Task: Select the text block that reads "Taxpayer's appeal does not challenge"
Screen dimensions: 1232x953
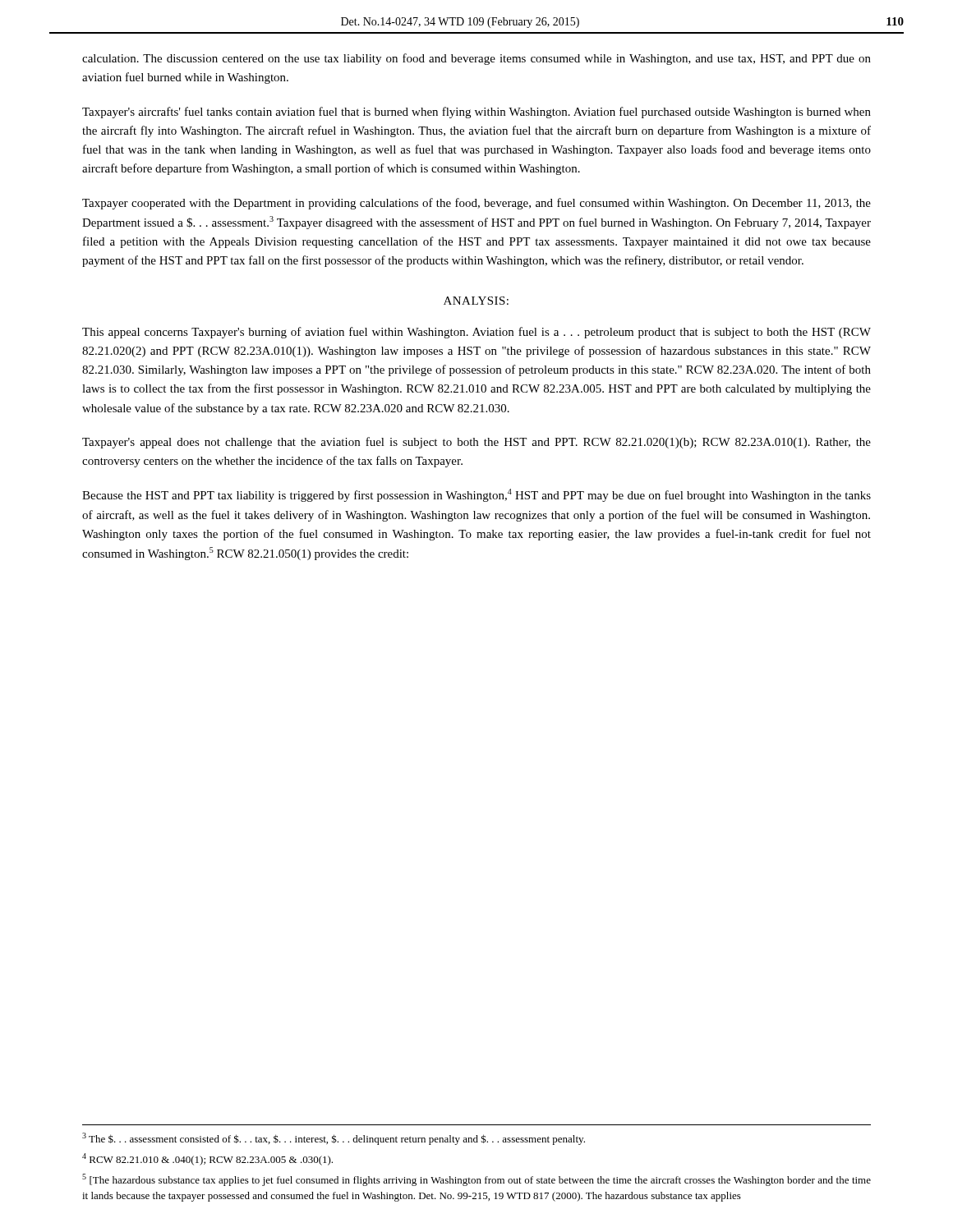Action: click(476, 451)
